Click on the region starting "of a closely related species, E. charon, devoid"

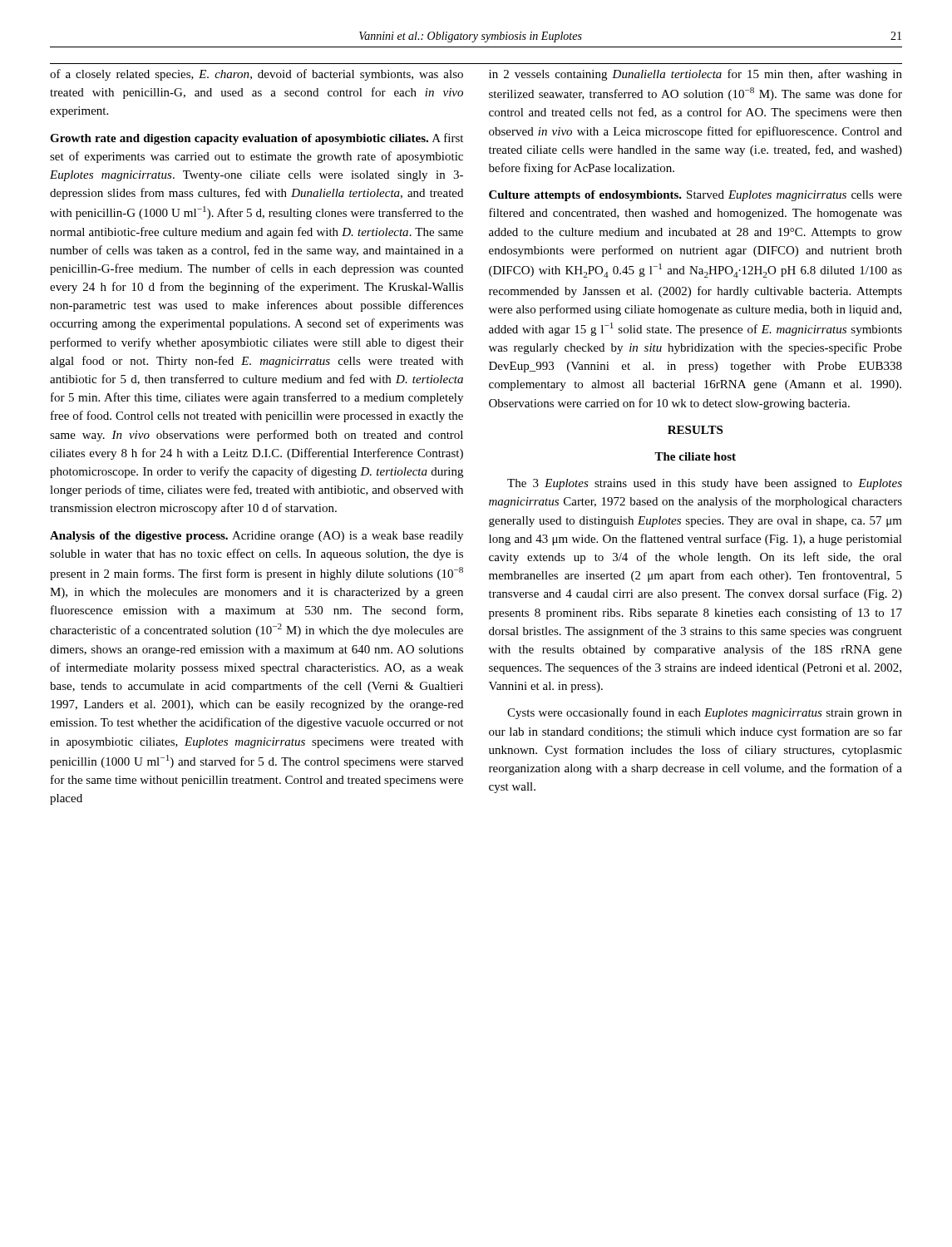click(x=257, y=93)
